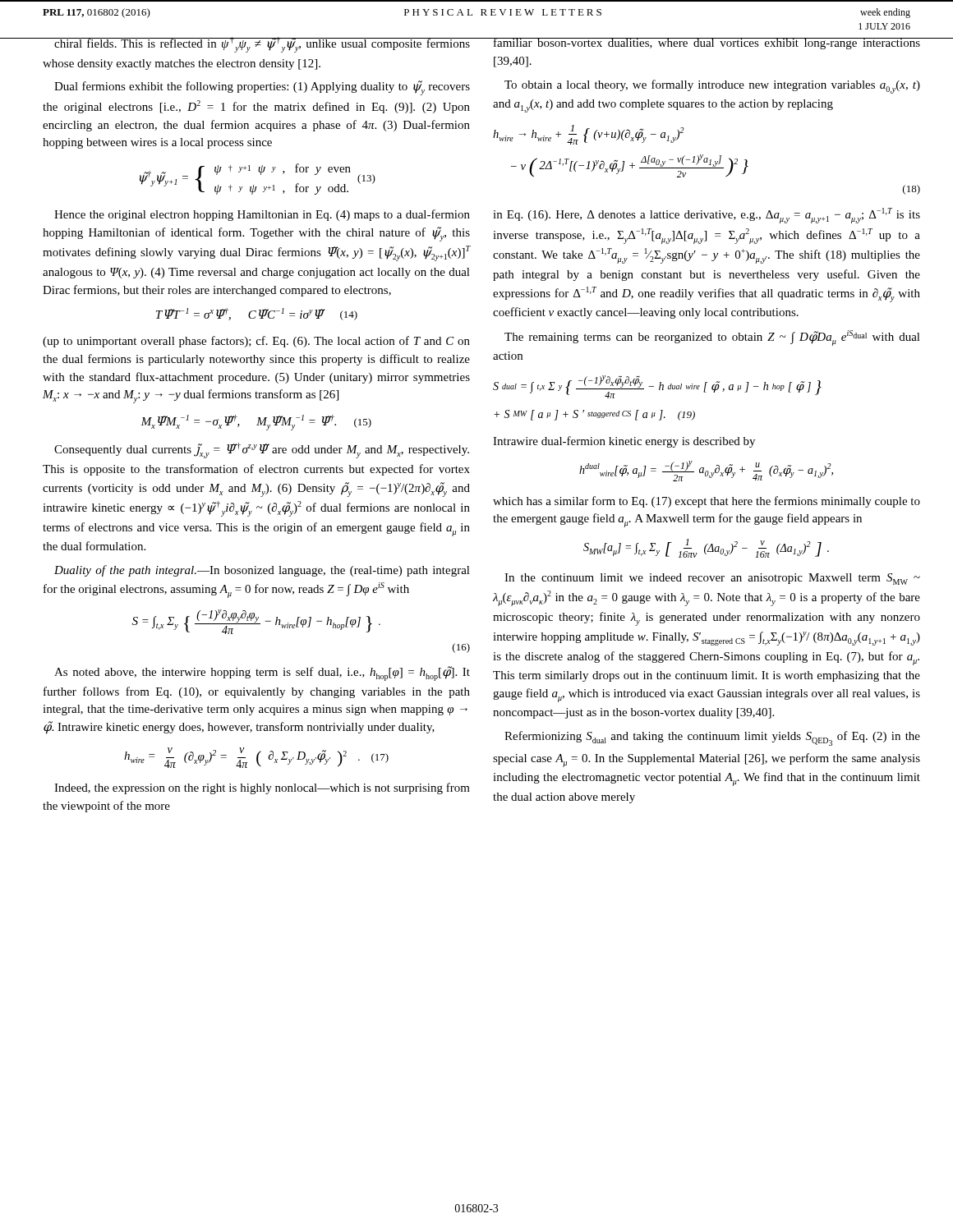The image size is (953, 1232).
Task: Point to the text starting "Indeed, the expression on the right is highly"
Action: (x=256, y=798)
